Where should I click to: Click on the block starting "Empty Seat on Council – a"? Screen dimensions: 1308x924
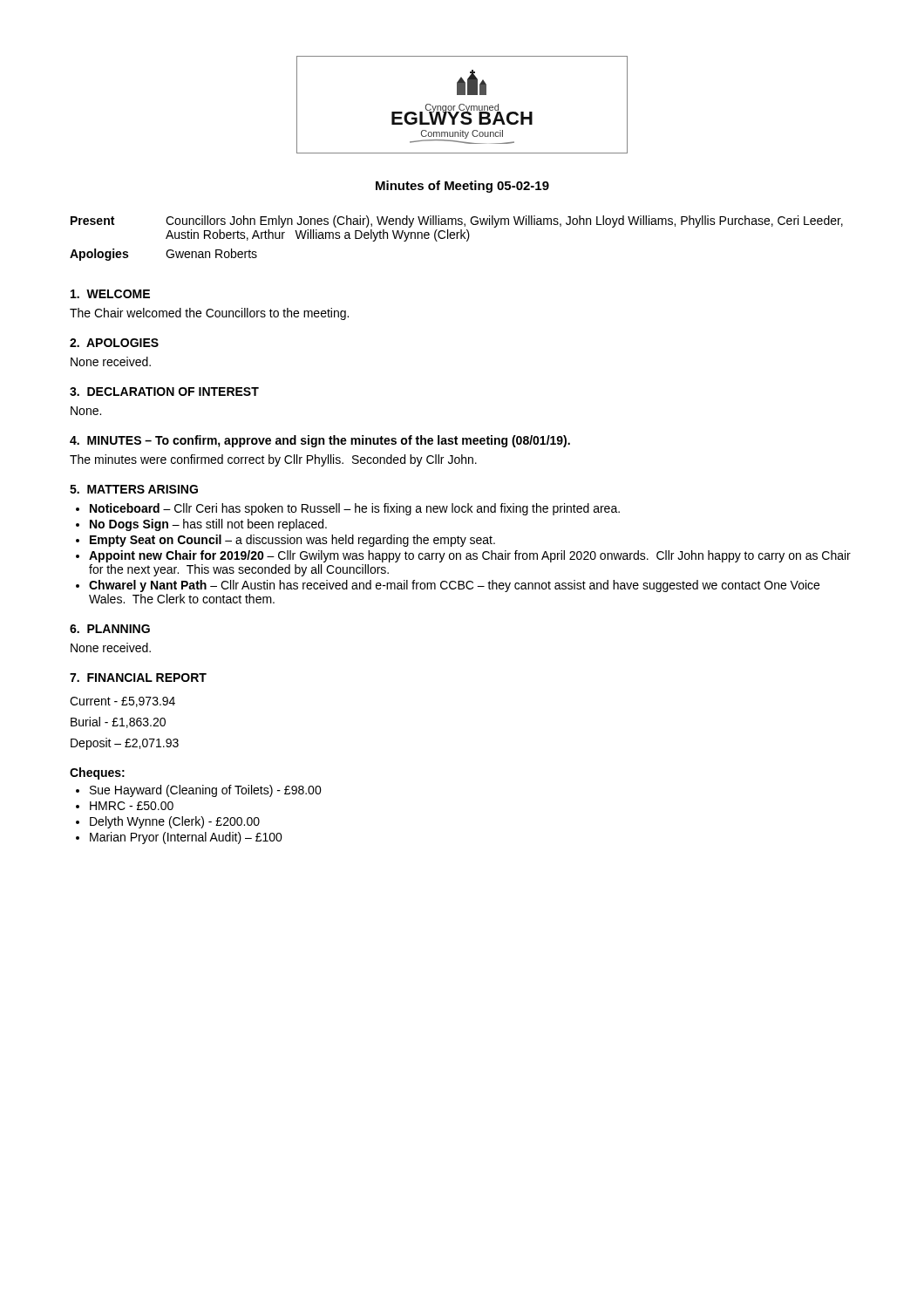(x=292, y=540)
